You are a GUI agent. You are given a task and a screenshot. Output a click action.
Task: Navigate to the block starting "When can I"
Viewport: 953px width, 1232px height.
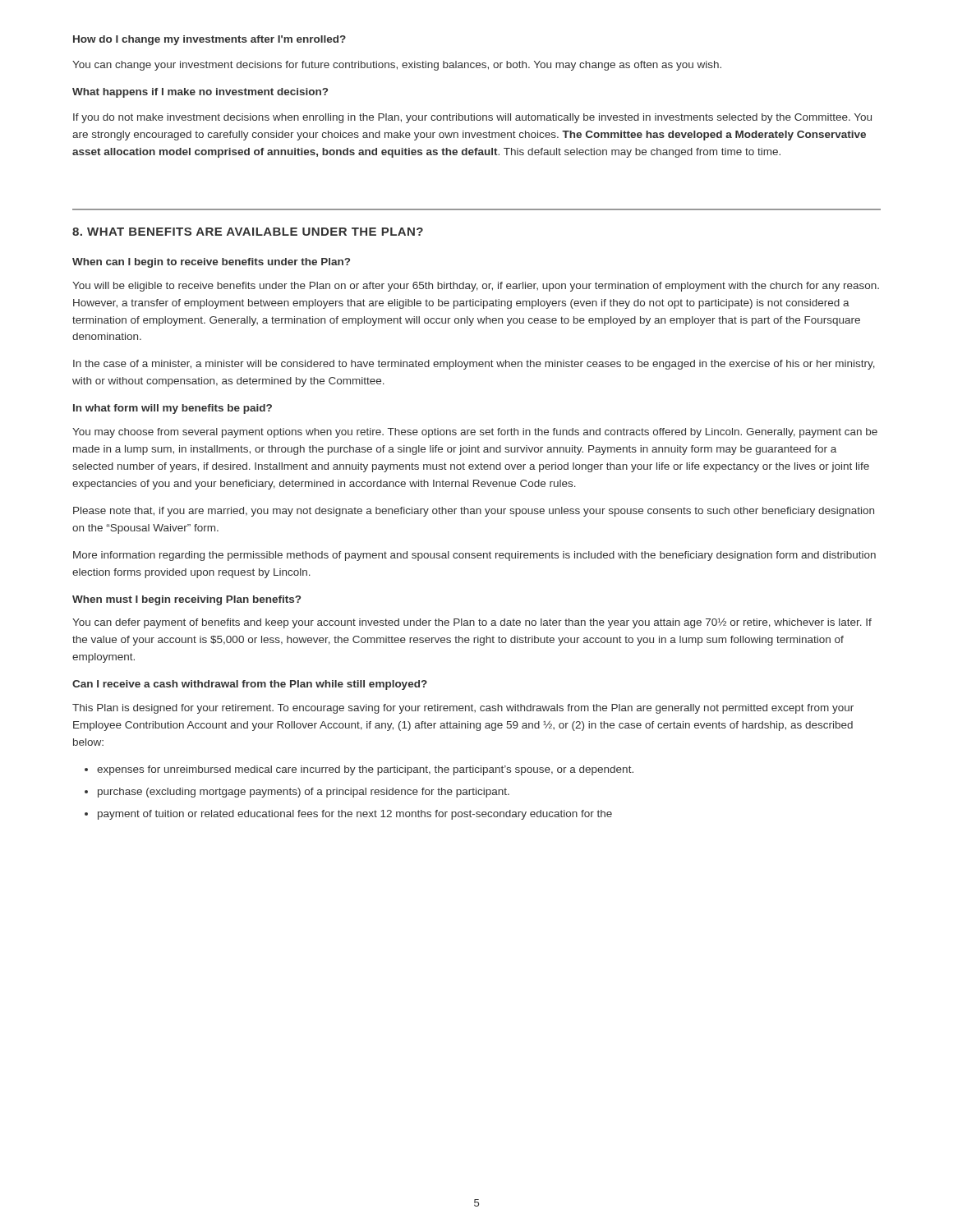coord(211,263)
